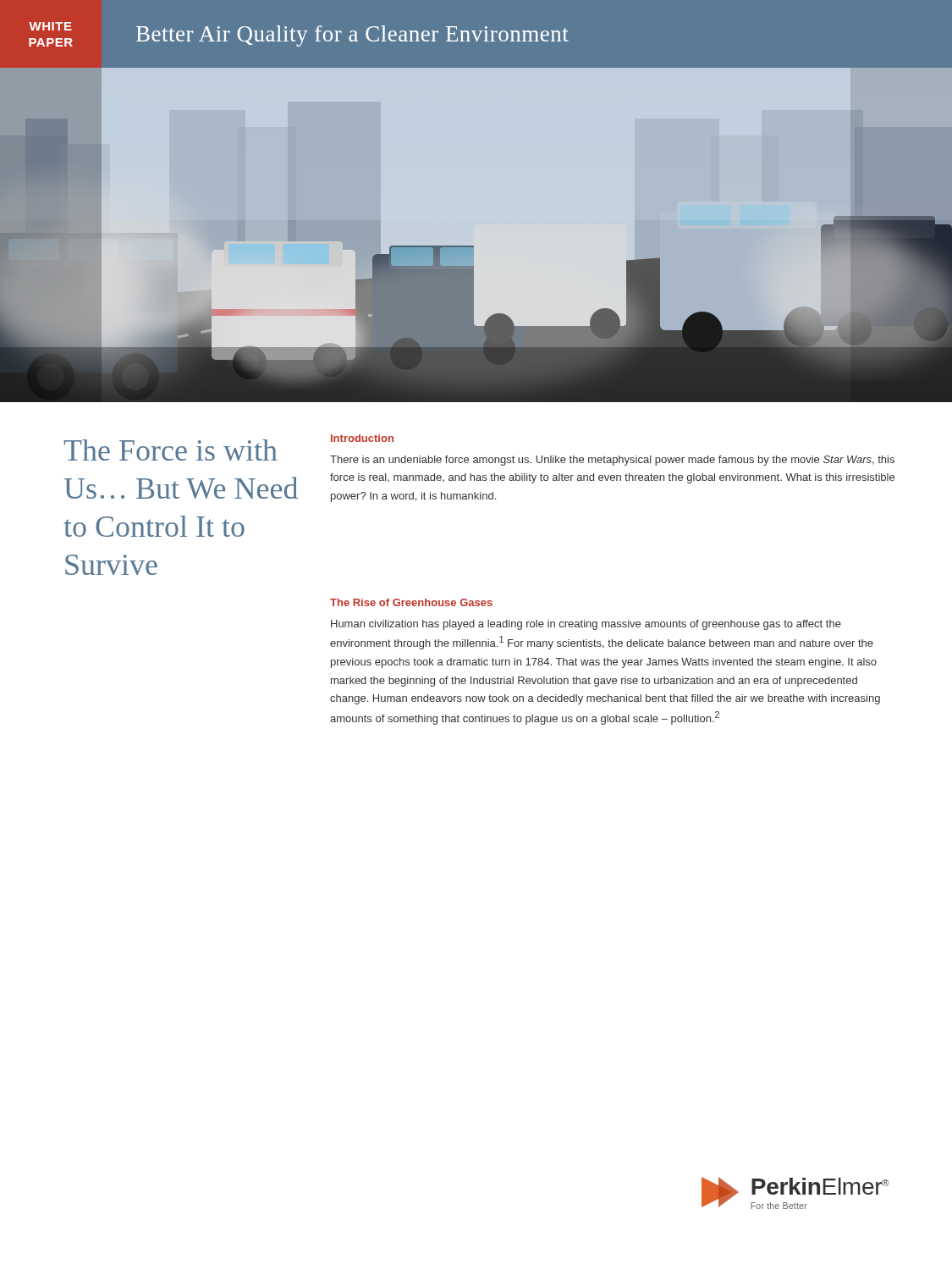Viewport: 952px width, 1270px height.
Task: Locate the text "The Rise of Greenhouse Gases"
Action: 411,602
